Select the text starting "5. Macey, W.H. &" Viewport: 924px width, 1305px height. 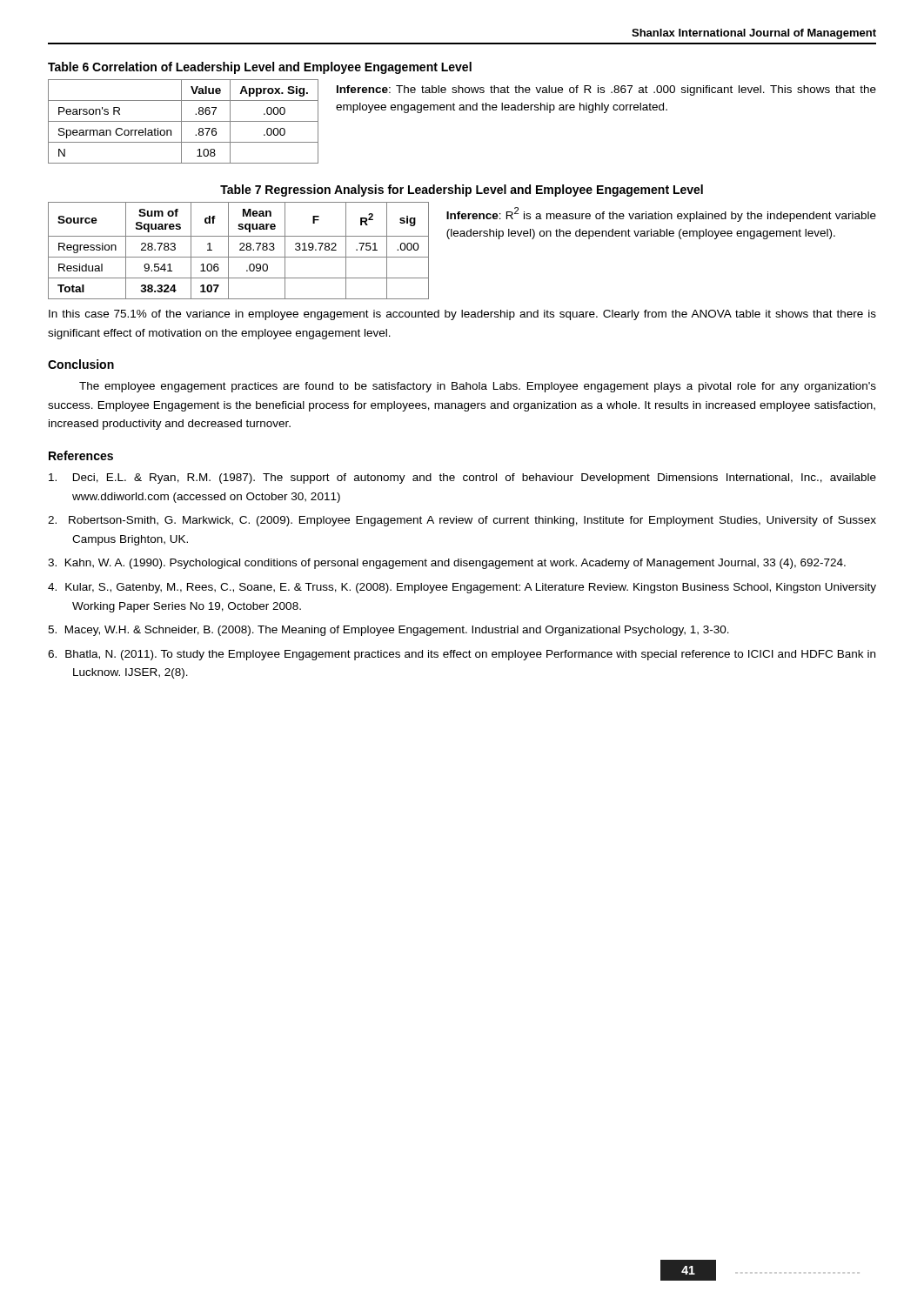[x=389, y=630]
